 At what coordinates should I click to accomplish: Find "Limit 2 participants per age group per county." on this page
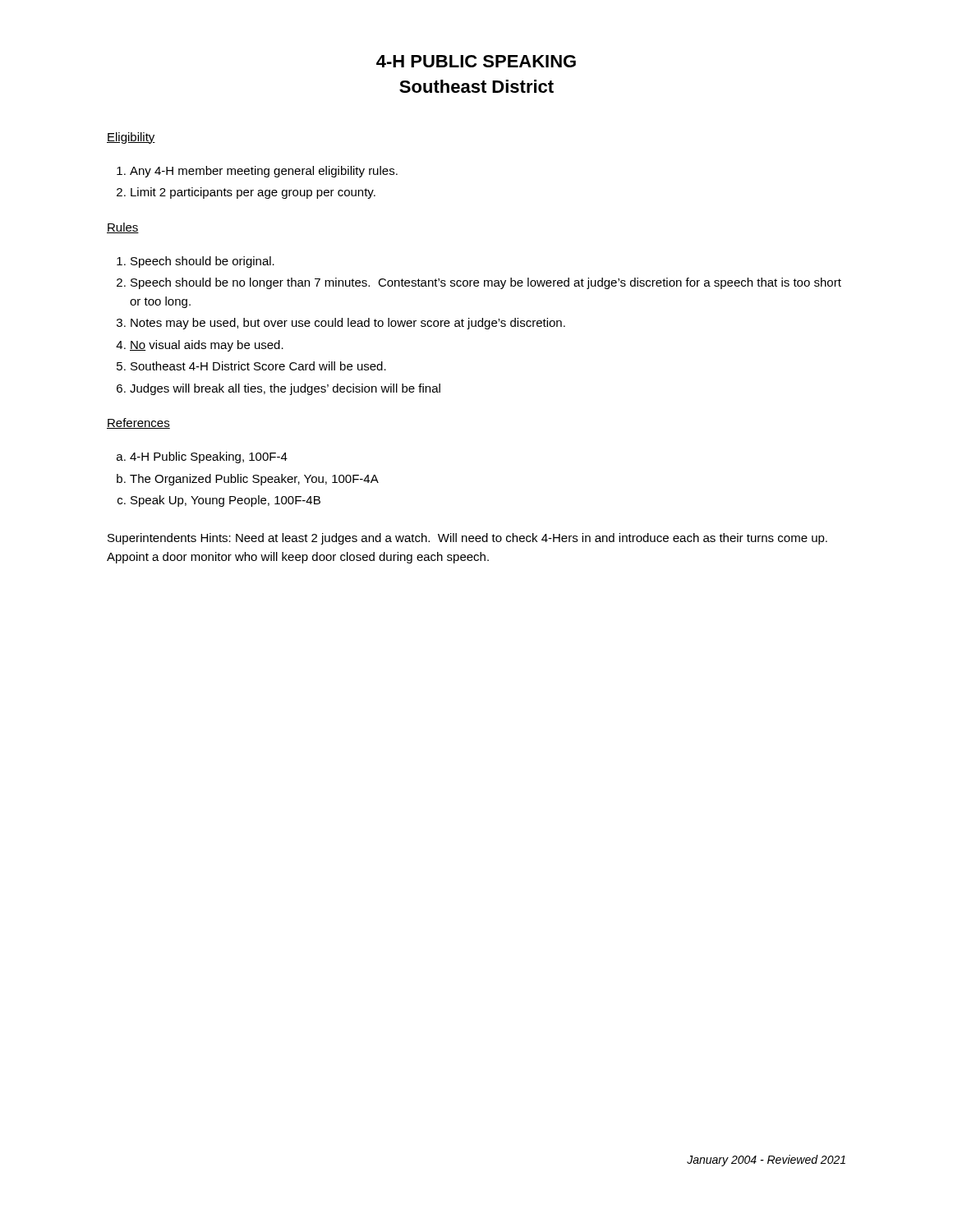253,192
